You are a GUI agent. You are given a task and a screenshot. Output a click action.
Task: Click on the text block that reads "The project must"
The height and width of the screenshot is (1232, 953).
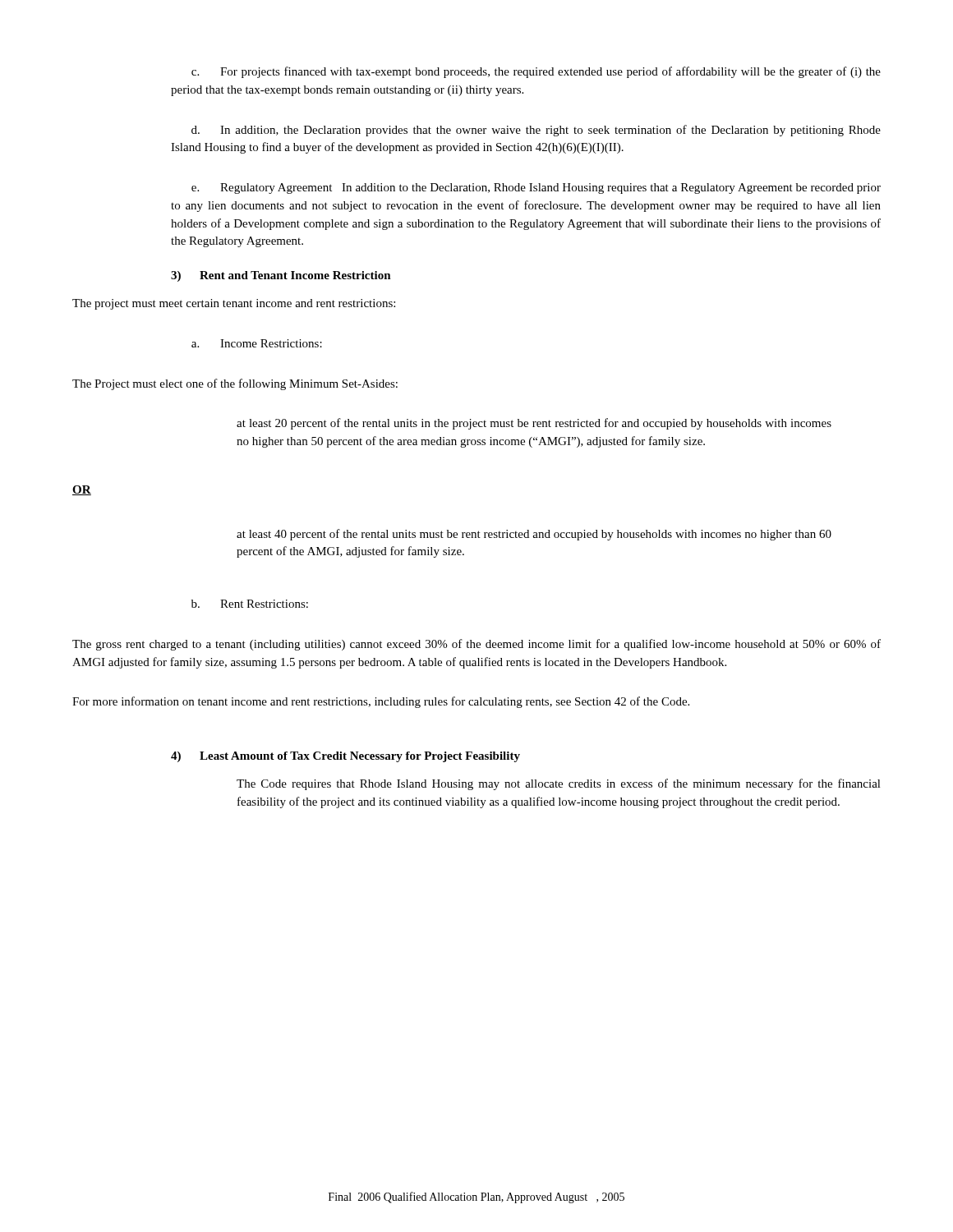[234, 304]
